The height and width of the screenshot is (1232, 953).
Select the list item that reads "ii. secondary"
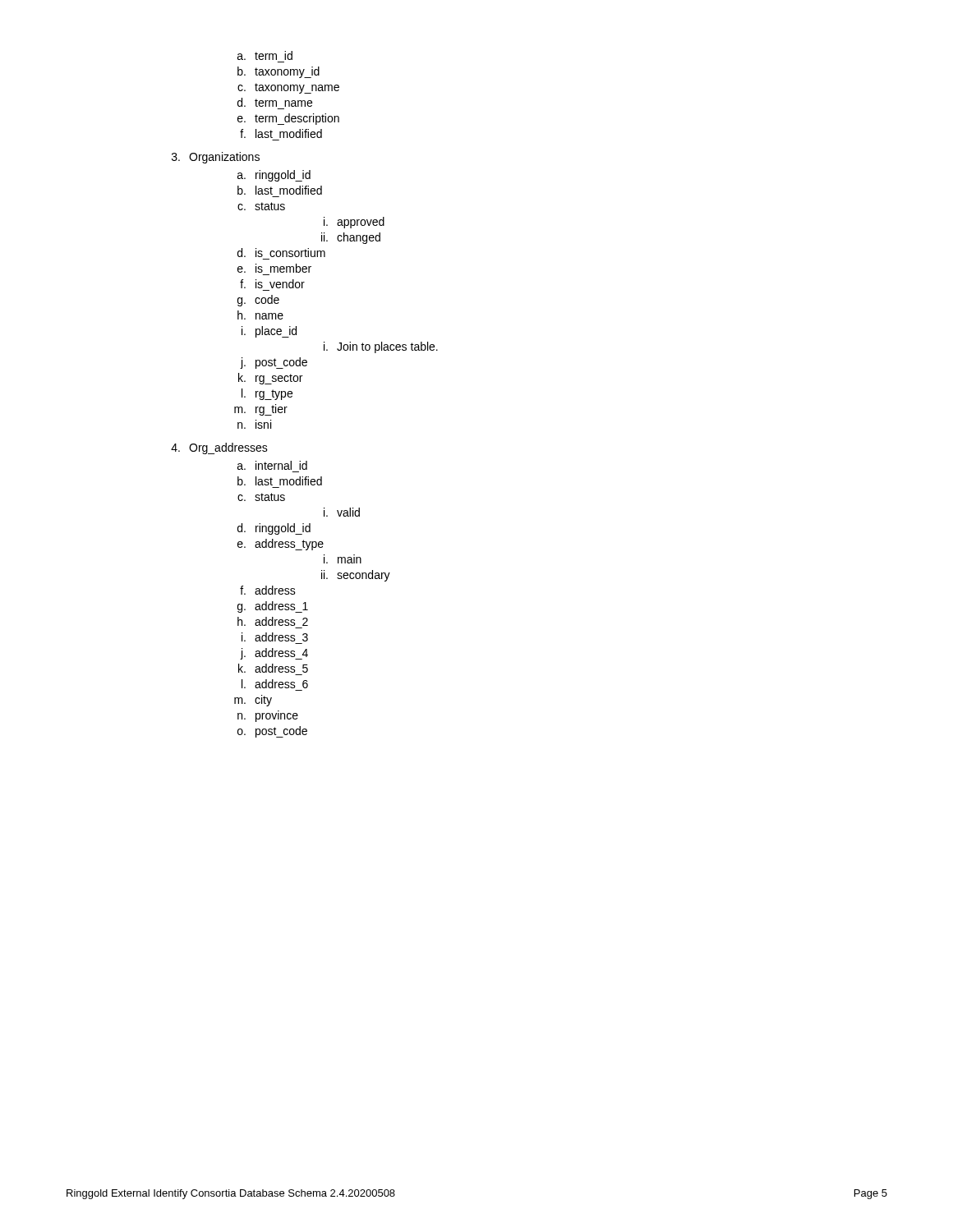coord(347,575)
